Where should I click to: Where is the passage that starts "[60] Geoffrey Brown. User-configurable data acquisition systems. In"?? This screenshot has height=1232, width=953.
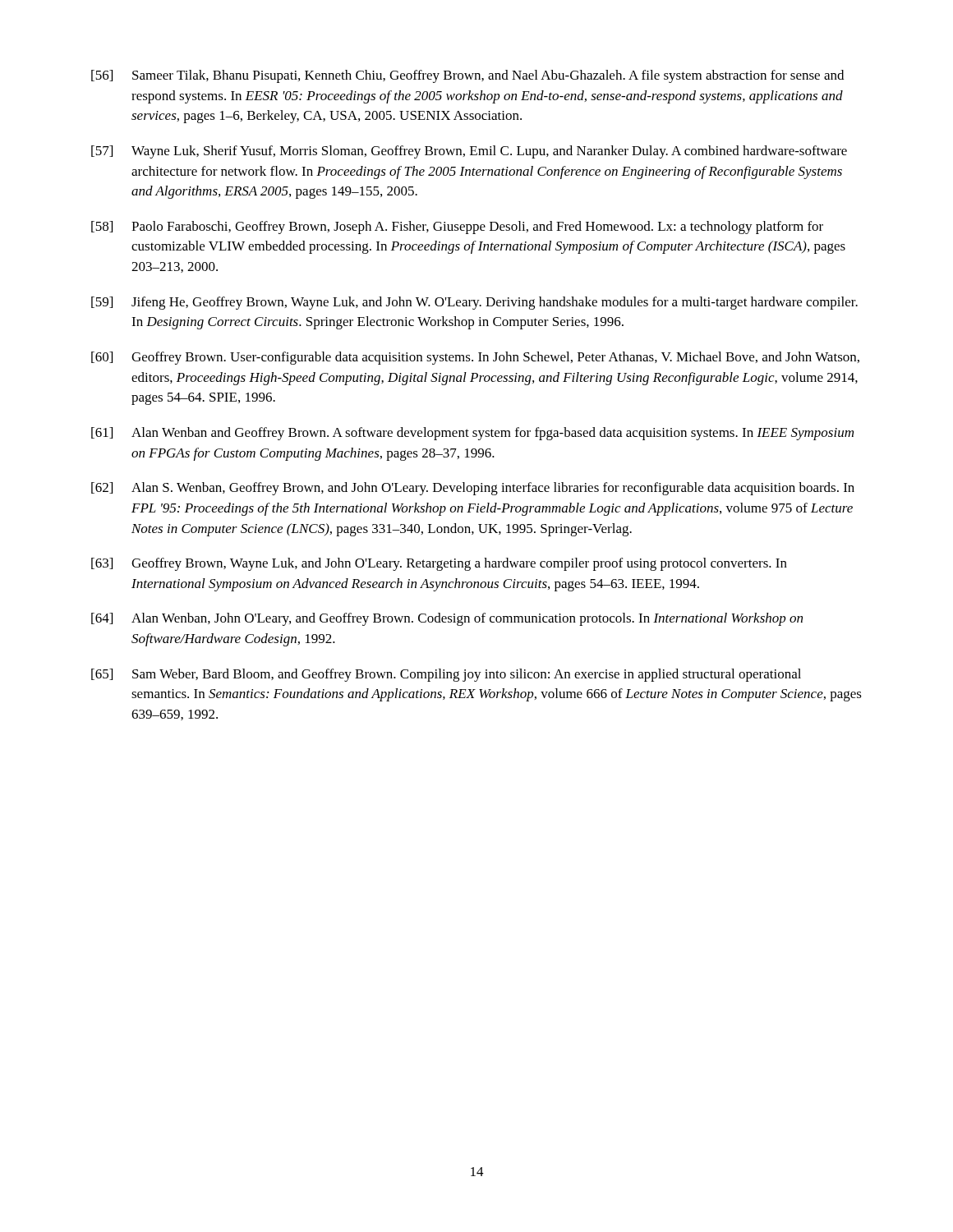point(476,378)
